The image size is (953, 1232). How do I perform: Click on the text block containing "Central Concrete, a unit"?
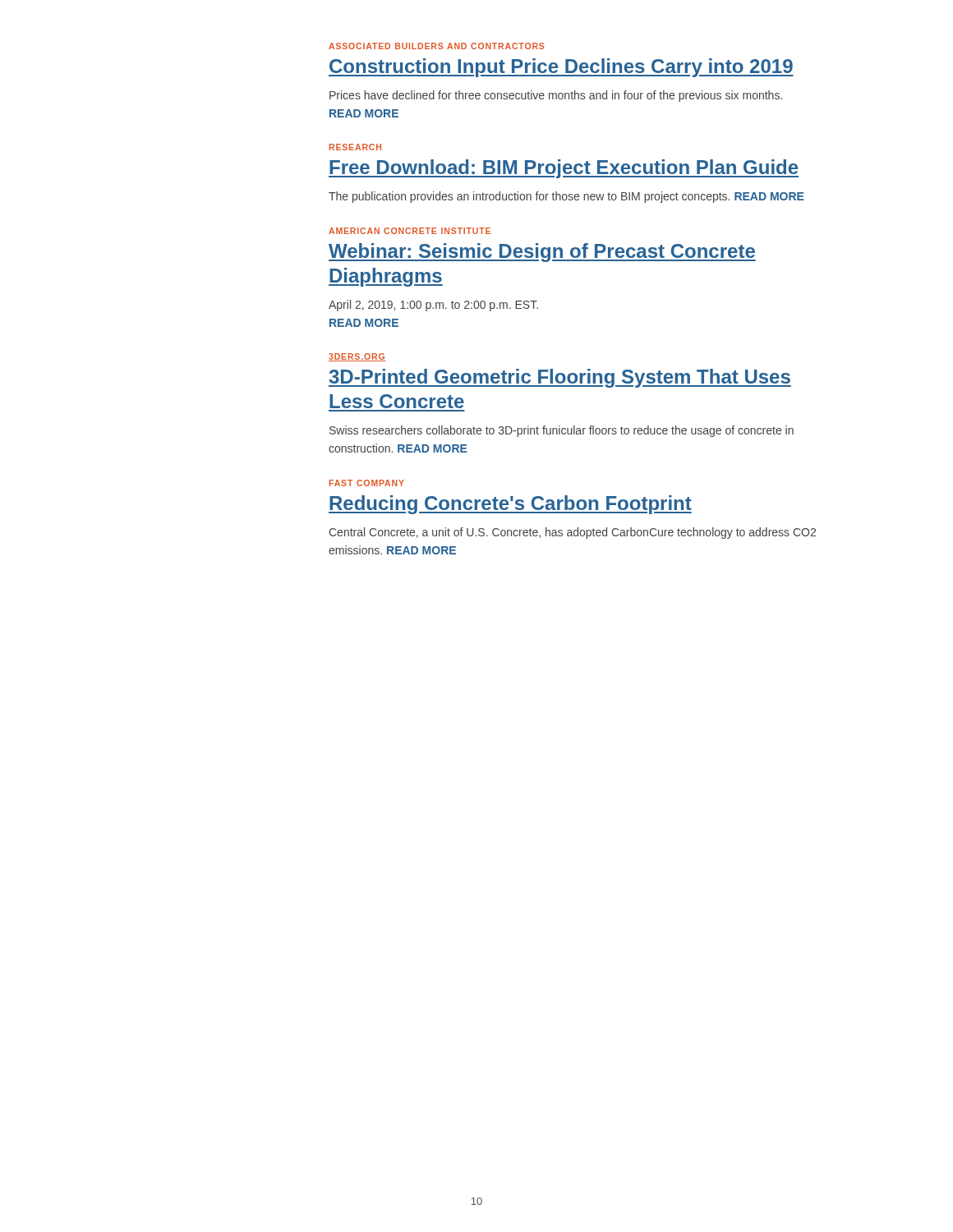click(573, 541)
